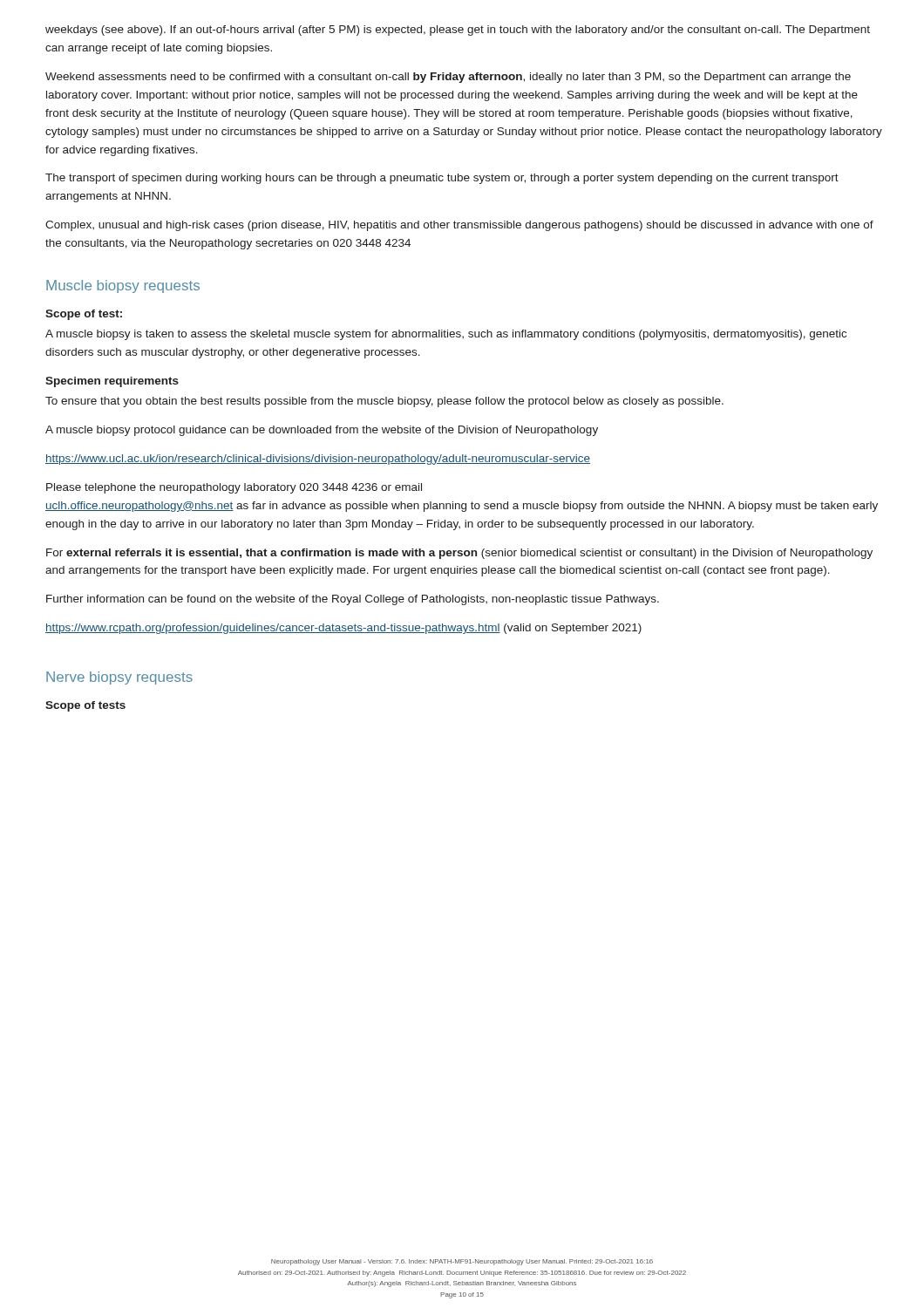Navigate to the region starting "Further information can be"
This screenshot has height=1308, width=924.
pyautogui.click(x=352, y=599)
